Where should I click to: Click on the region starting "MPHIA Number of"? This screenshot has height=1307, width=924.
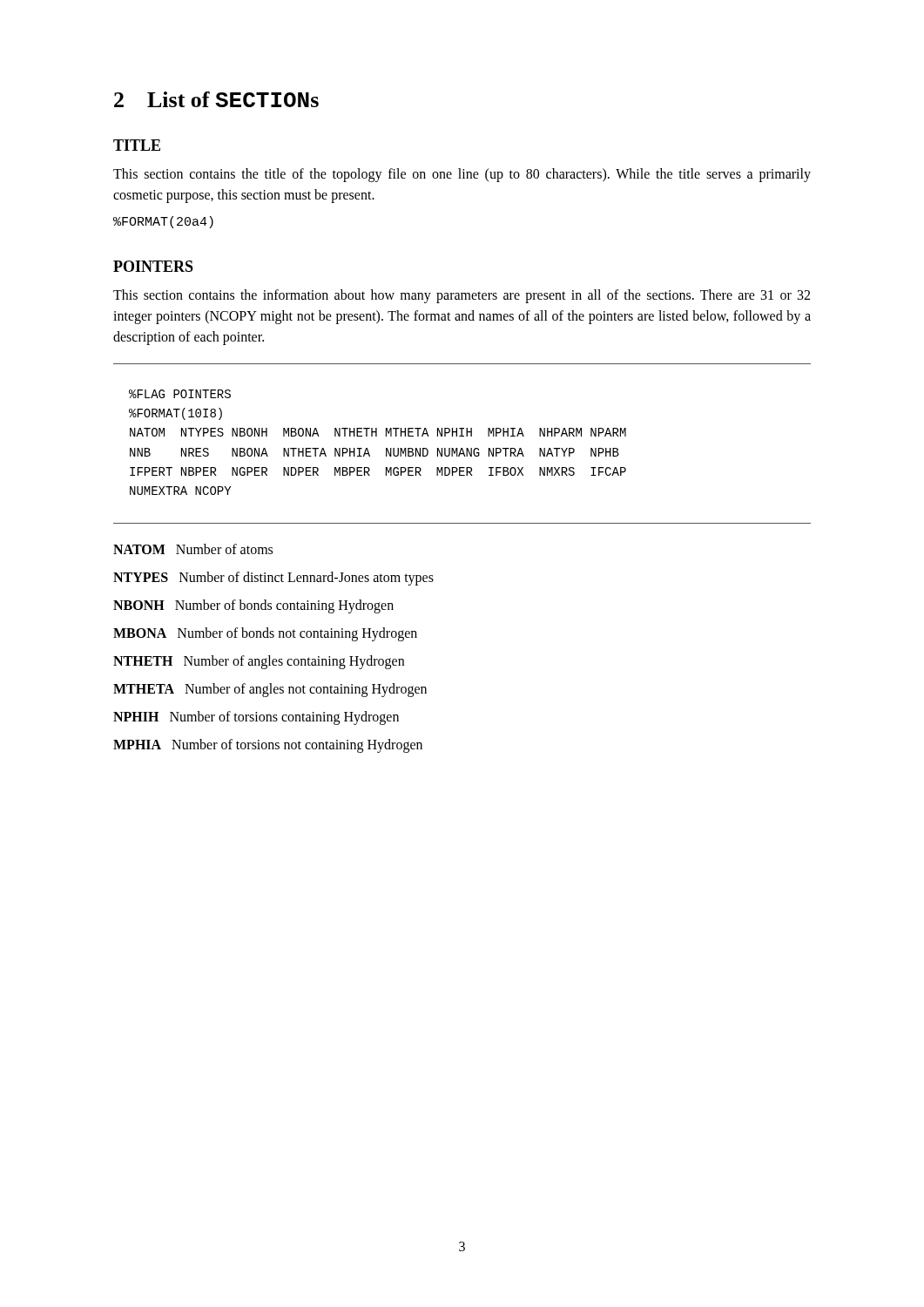268,746
